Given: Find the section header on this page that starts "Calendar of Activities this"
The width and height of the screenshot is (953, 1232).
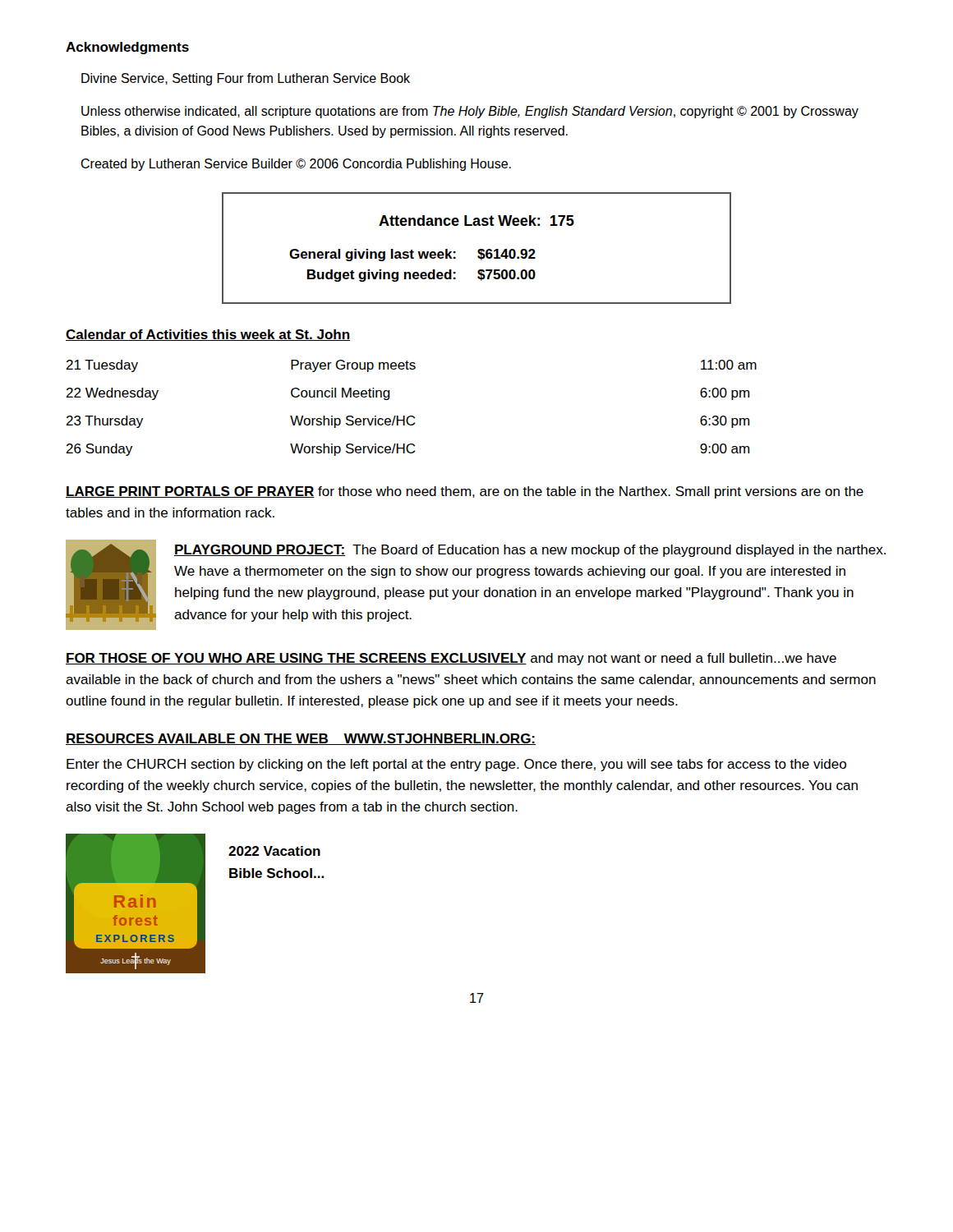Looking at the screenshot, I should pyautogui.click(x=208, y=335).
